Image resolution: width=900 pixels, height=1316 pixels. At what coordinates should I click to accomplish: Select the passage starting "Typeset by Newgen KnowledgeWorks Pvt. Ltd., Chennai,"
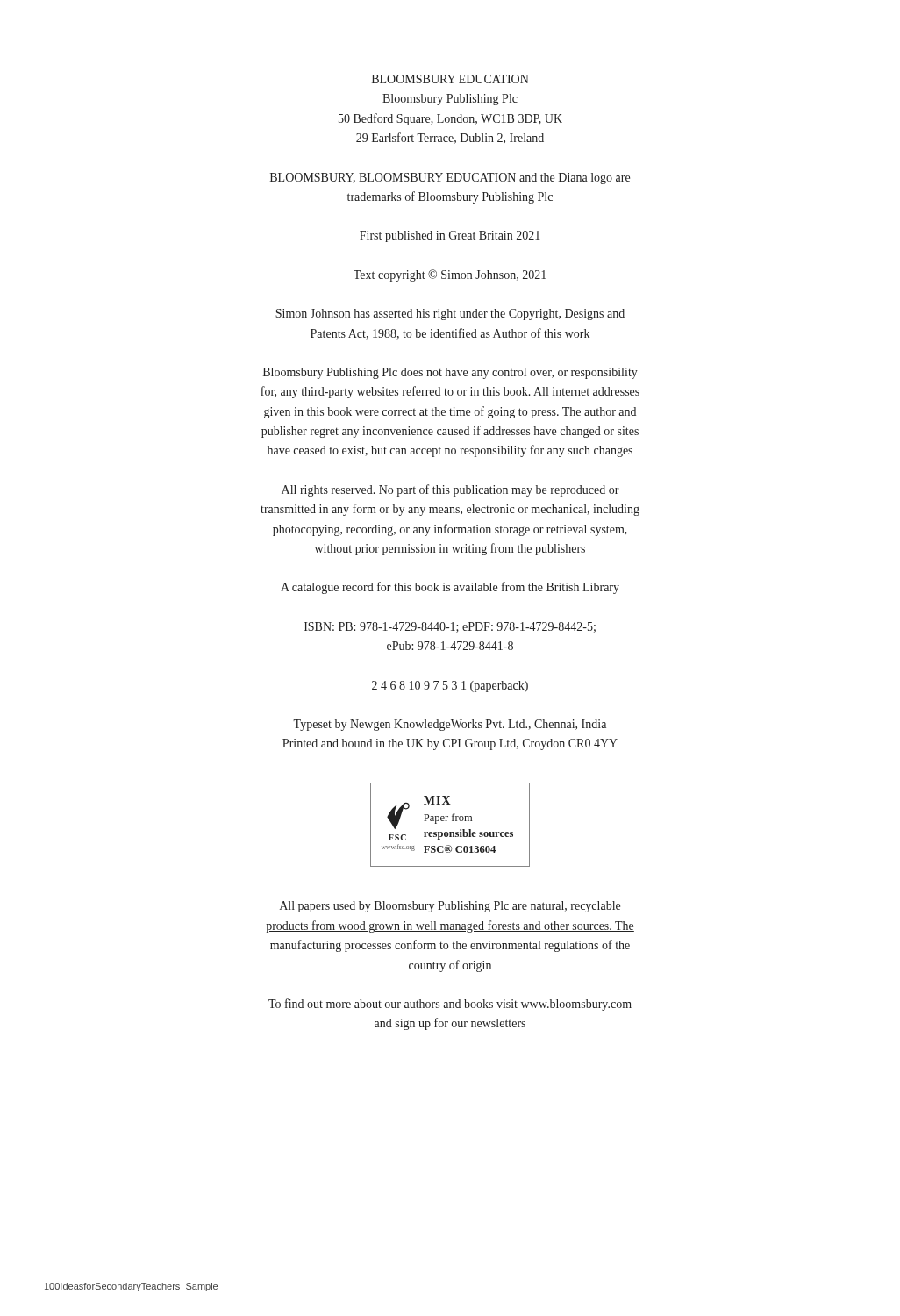[450, 734]
